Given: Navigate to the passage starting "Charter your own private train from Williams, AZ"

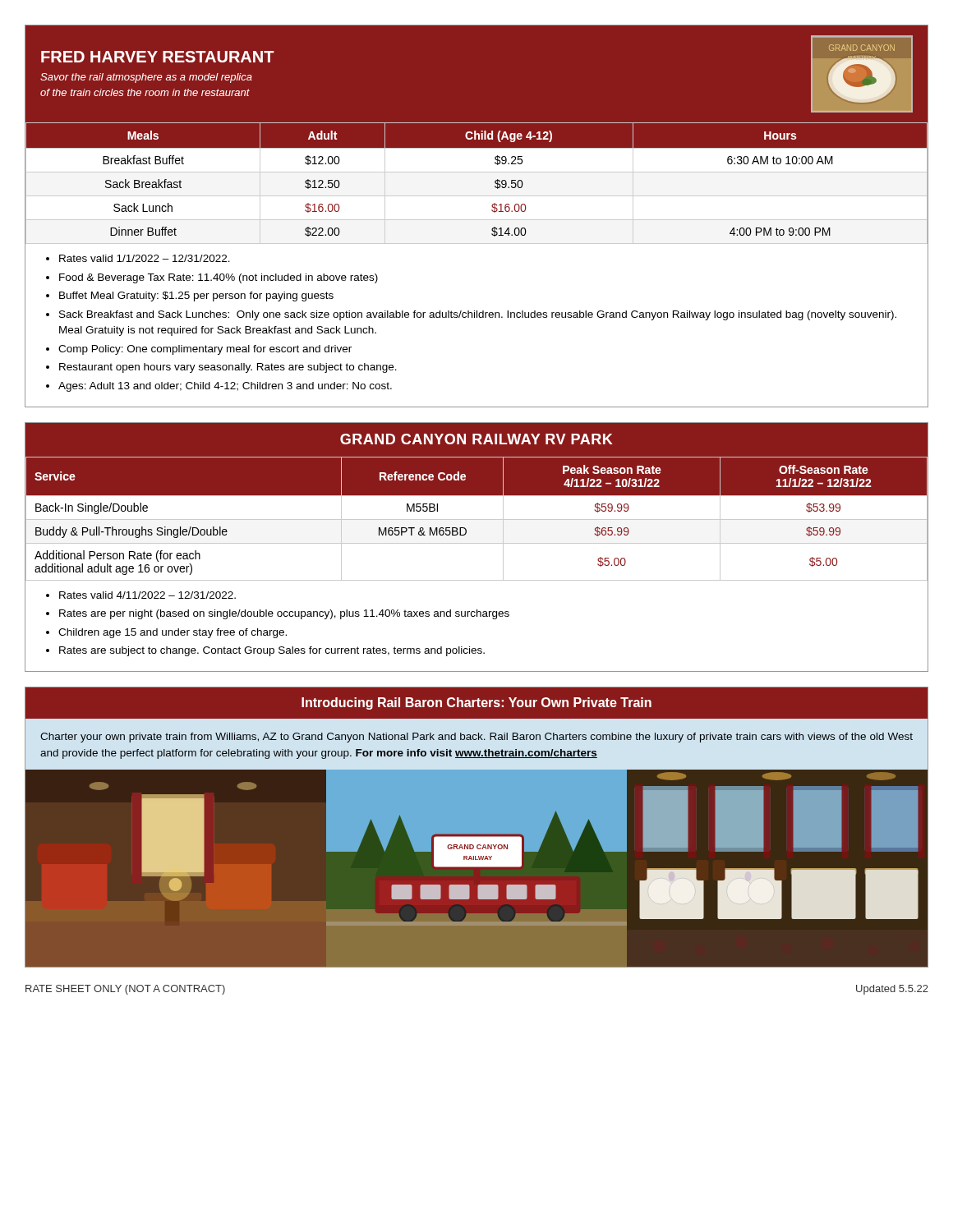Looking at the screenshot, I should point(476,744).
